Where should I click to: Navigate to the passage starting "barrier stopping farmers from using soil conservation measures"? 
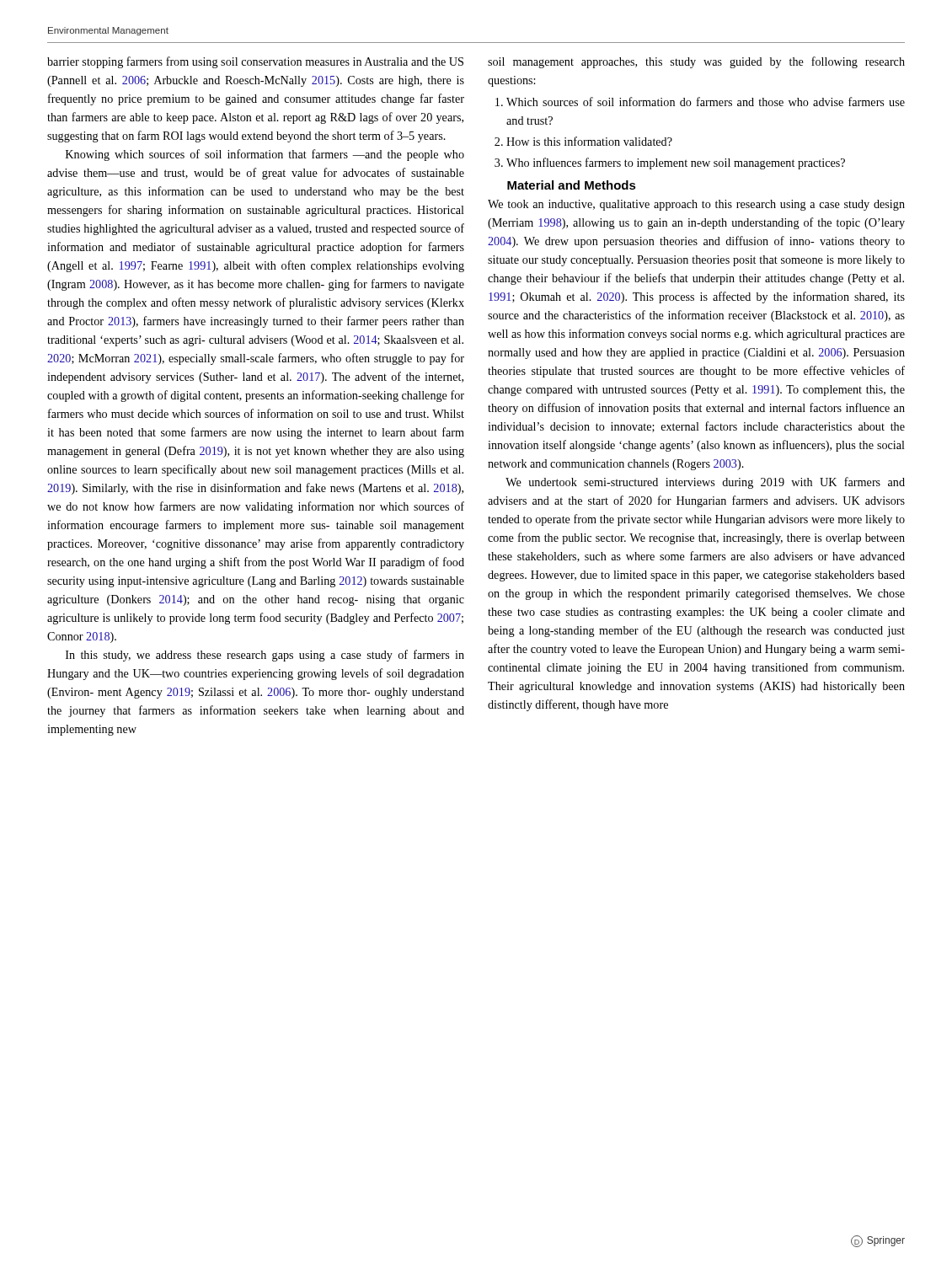[256, 395]
